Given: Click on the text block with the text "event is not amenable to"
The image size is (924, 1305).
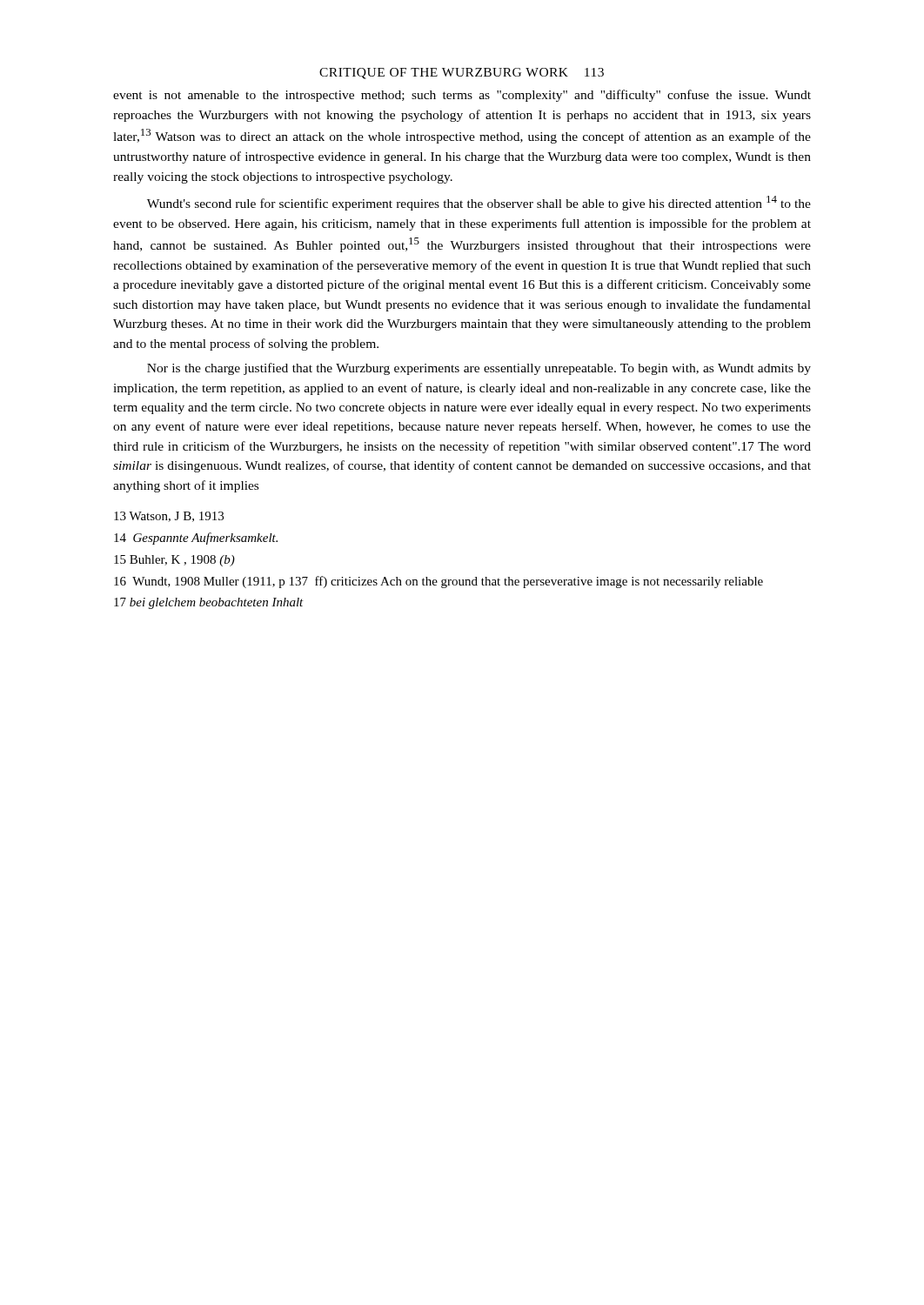Looking at the screenshot, I should point(462,135).
